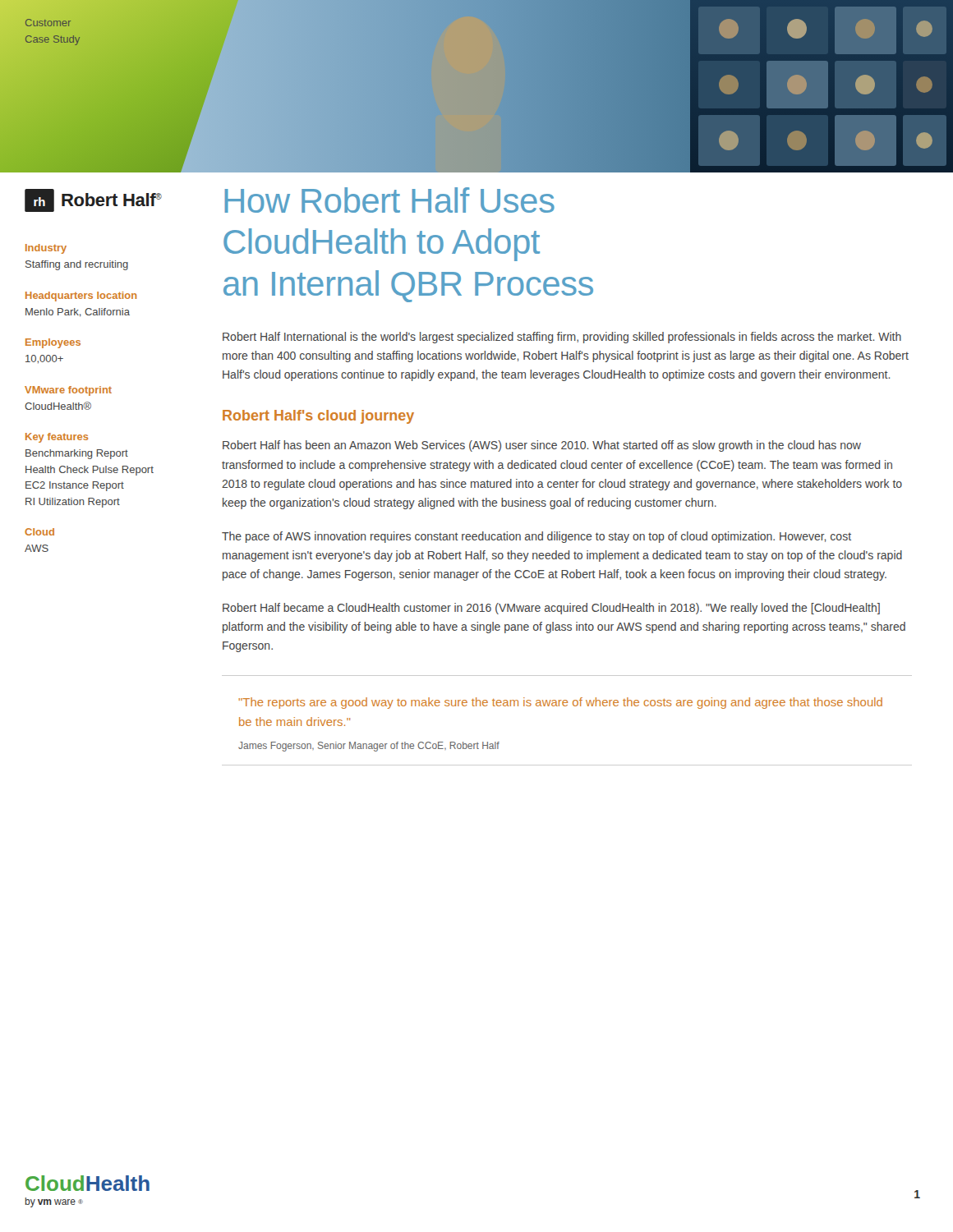Find "Menlo Park, California" on this page
The image size is (953, 1232).
77,311
